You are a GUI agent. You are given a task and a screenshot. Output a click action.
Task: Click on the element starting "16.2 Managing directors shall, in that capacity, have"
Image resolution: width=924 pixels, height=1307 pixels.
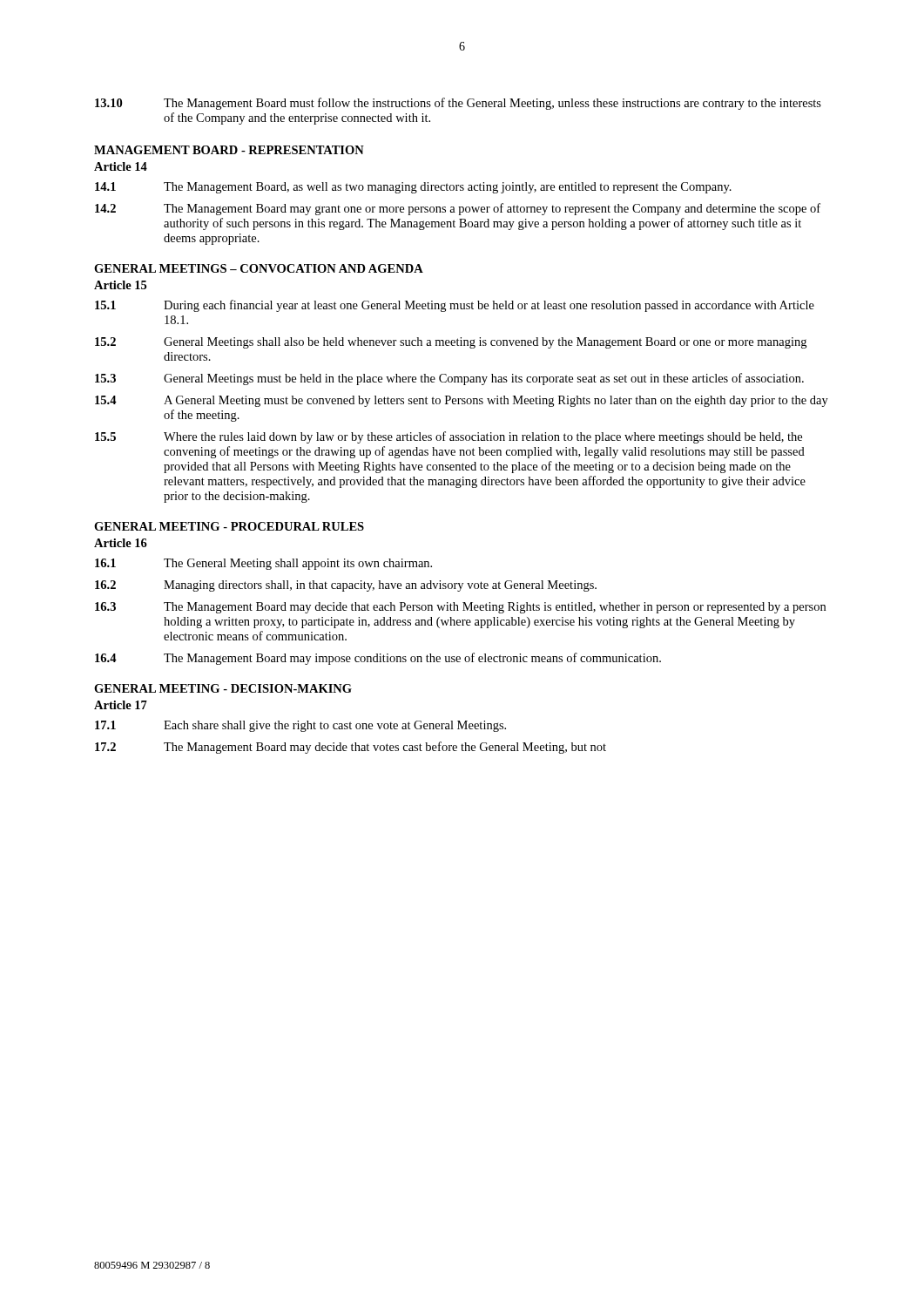462,585
